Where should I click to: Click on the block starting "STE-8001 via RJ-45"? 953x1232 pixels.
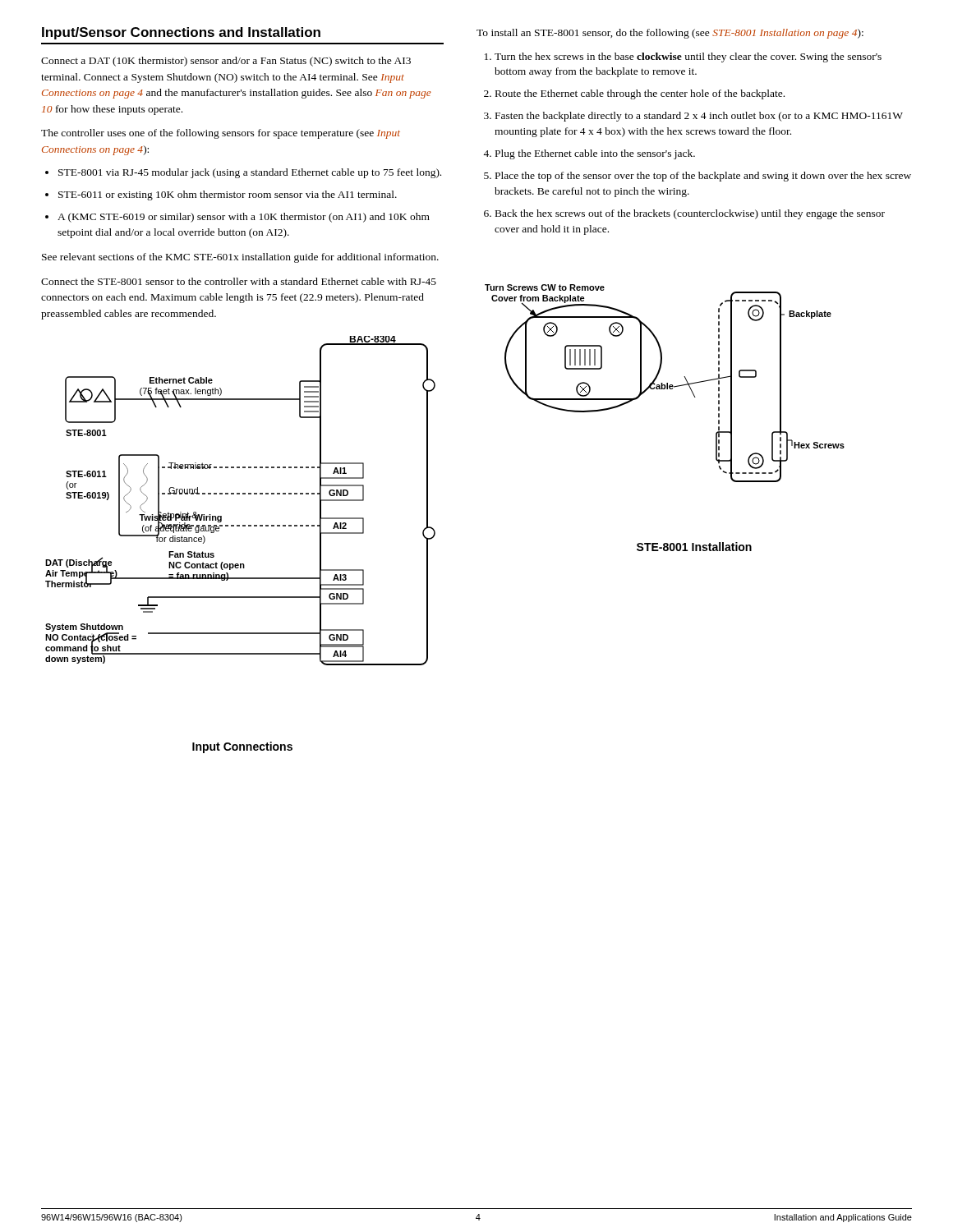coord(250,172)
